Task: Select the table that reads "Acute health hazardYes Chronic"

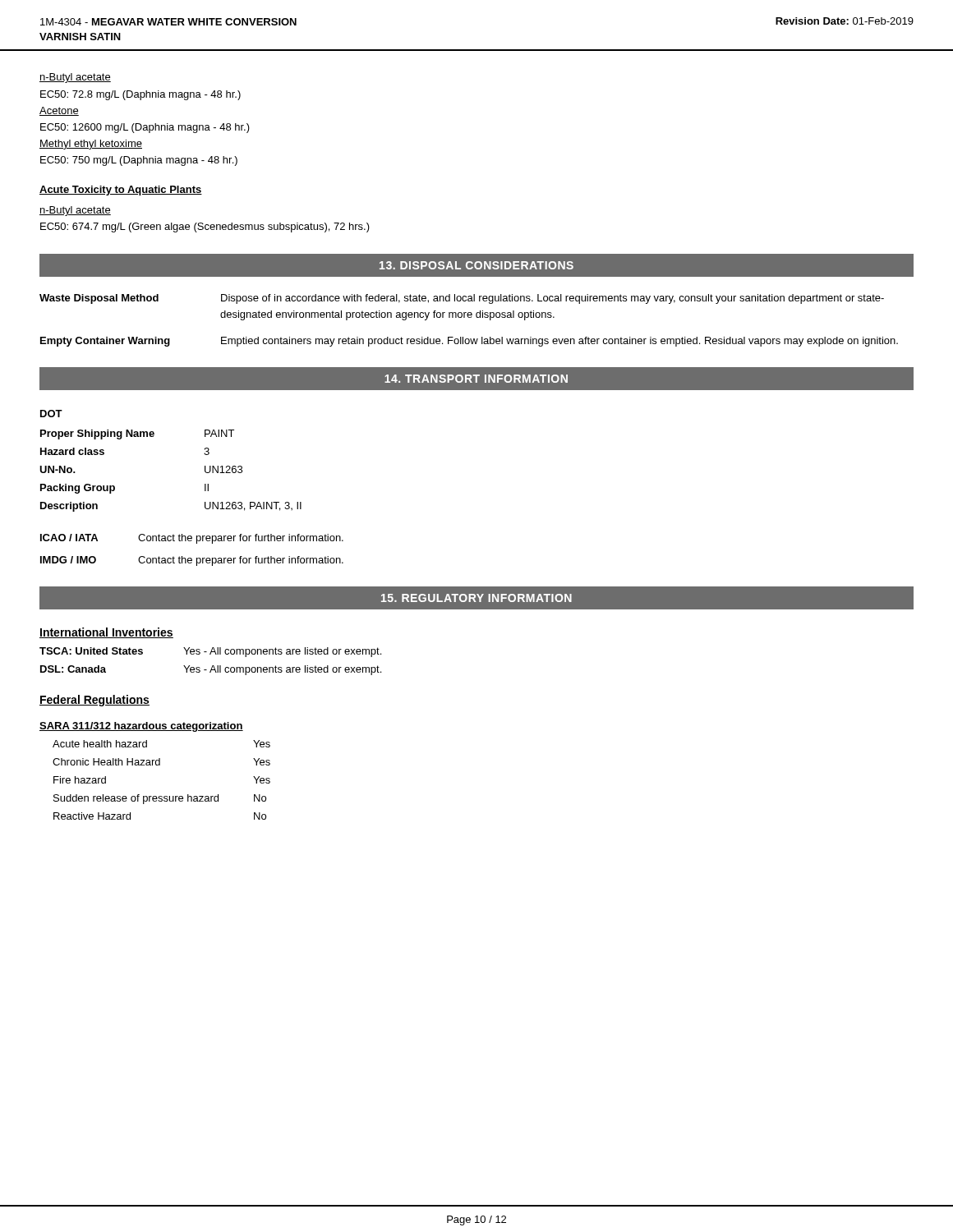Action: point(476,780)
